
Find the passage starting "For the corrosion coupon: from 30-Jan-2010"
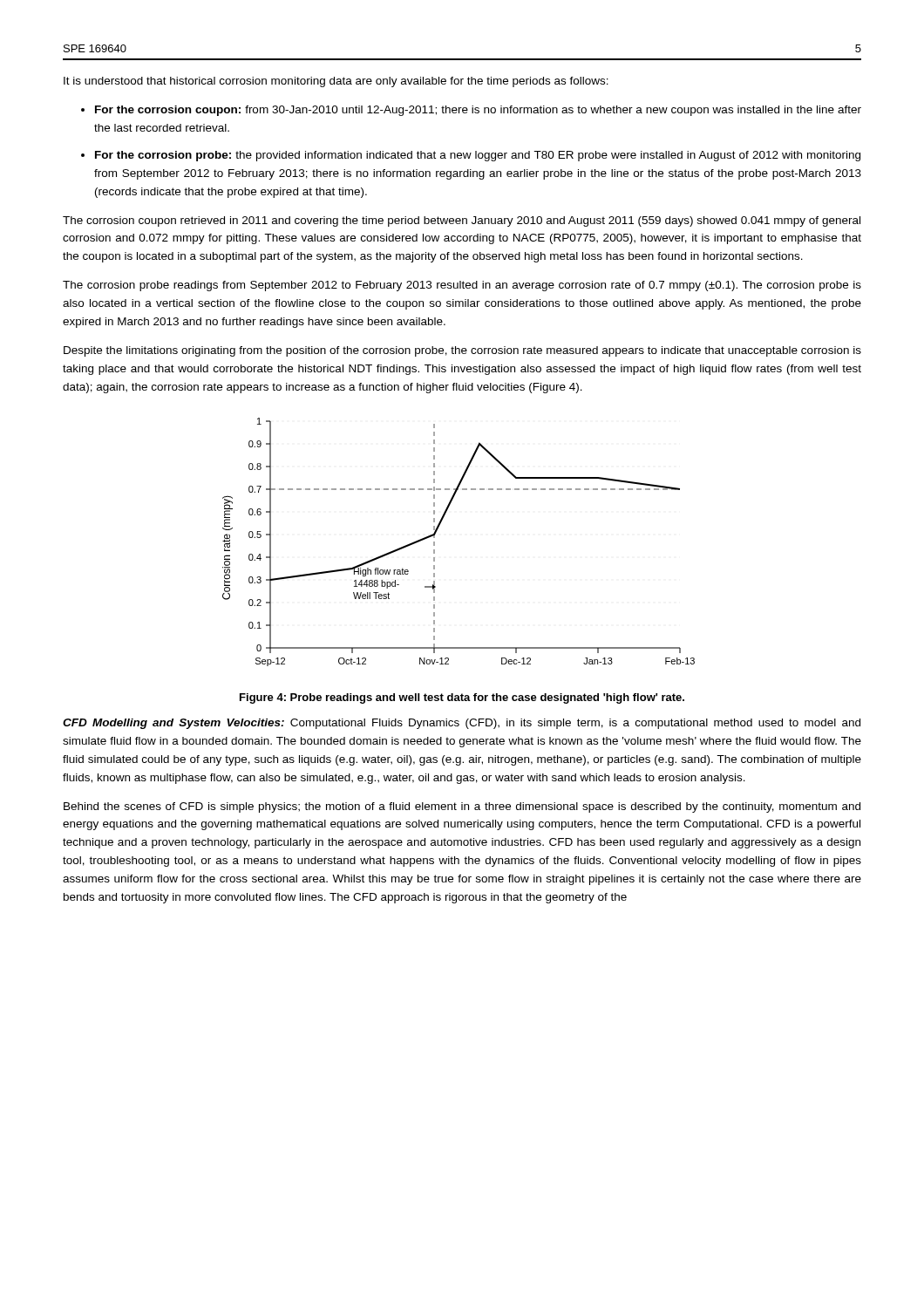point(478,119)
